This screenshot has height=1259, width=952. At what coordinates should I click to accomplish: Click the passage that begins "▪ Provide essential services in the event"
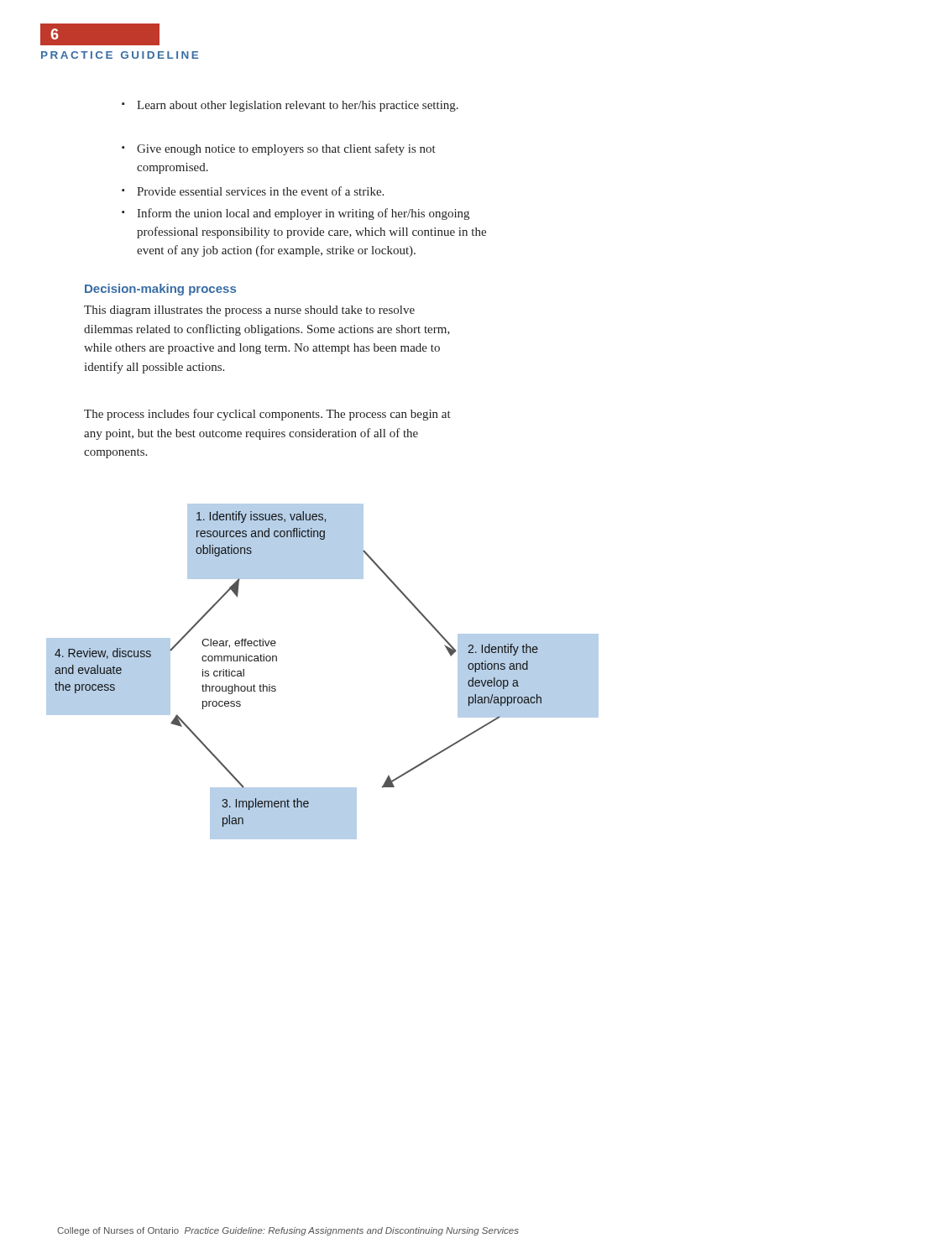point(253,191)
